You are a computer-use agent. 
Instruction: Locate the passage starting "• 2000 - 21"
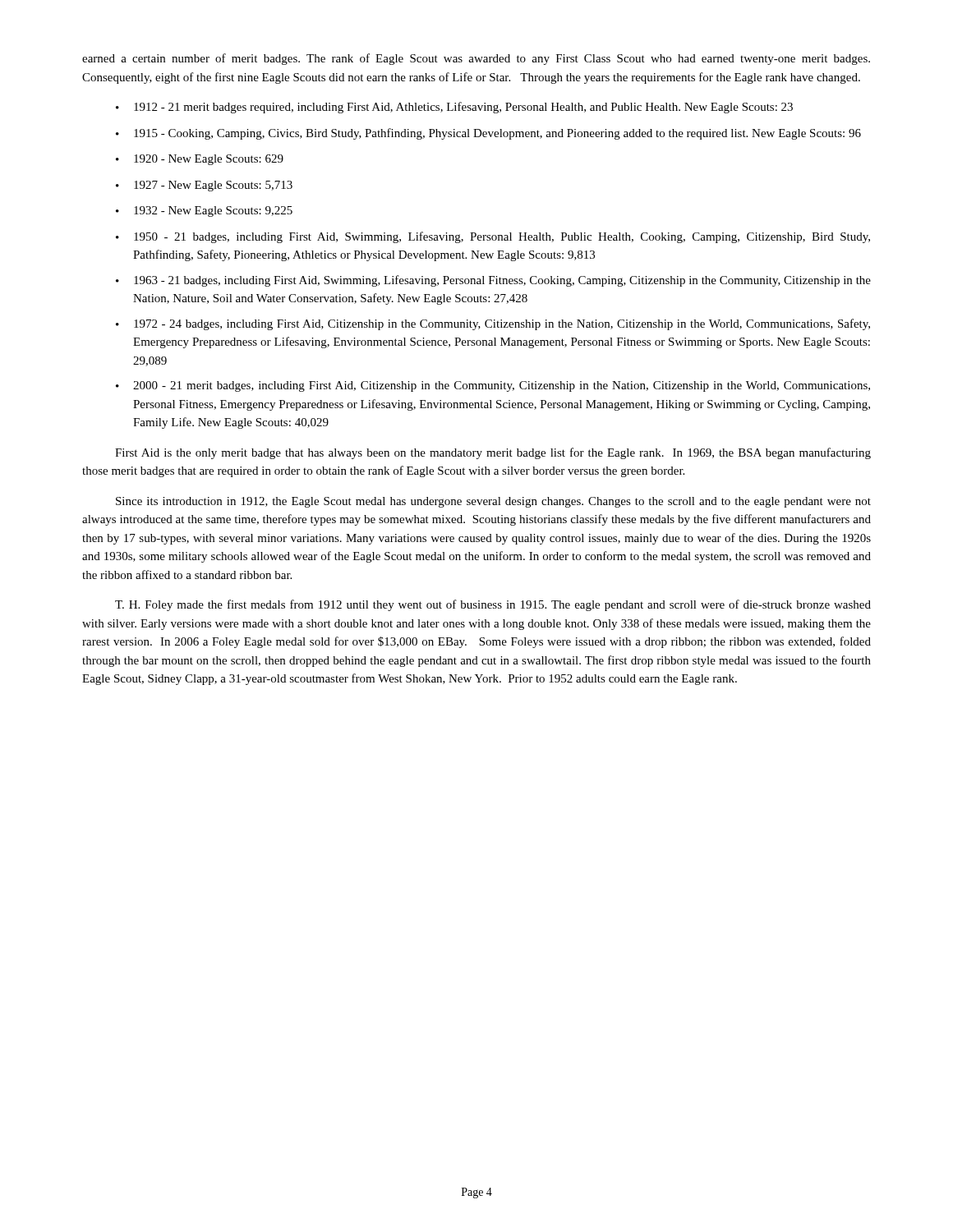pyautogui.click(x=493, y=404)
